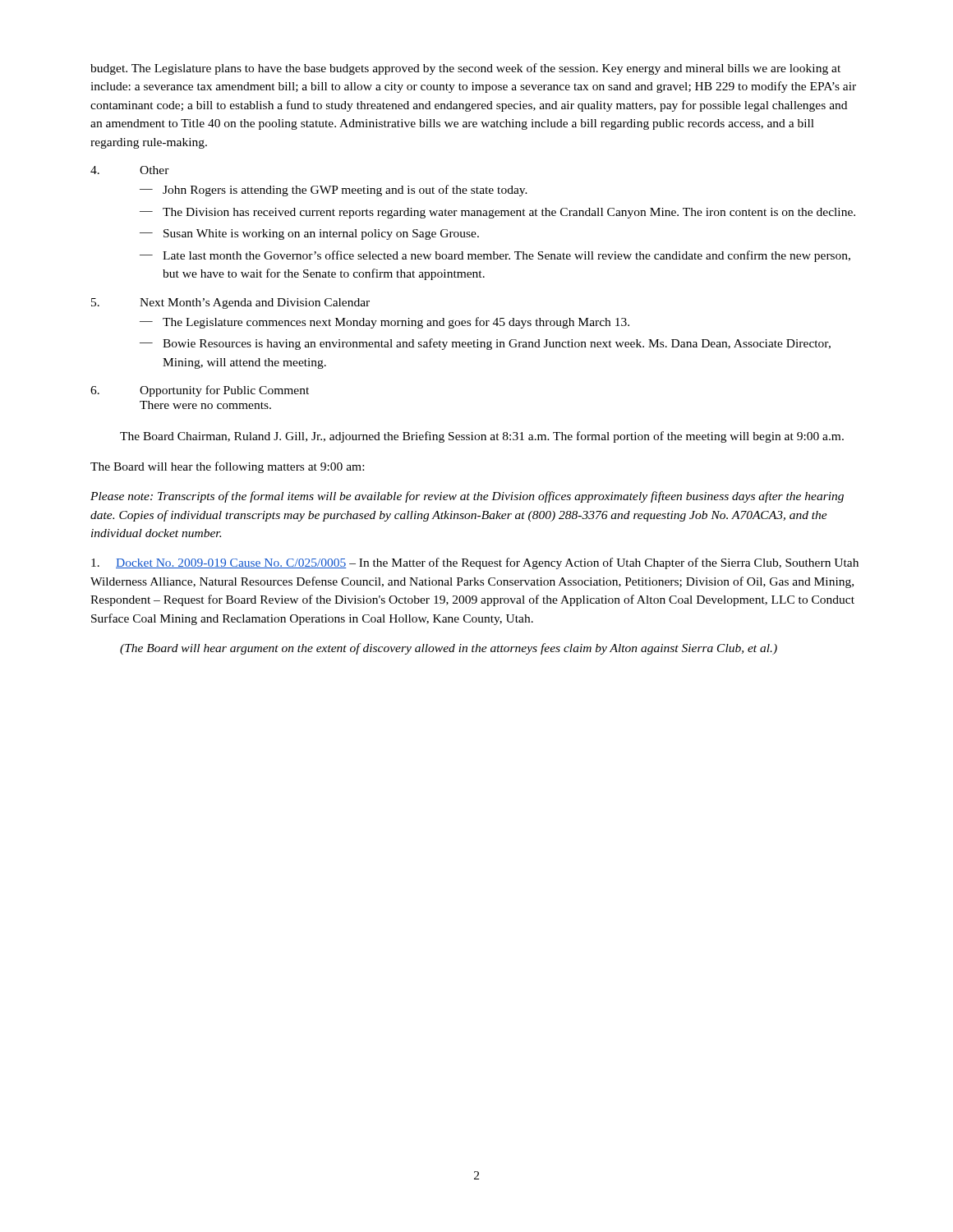Click on the text starting "Docket No. 2009-019 Cause"
Screen dimensions: 1232x953
point(475,590)
